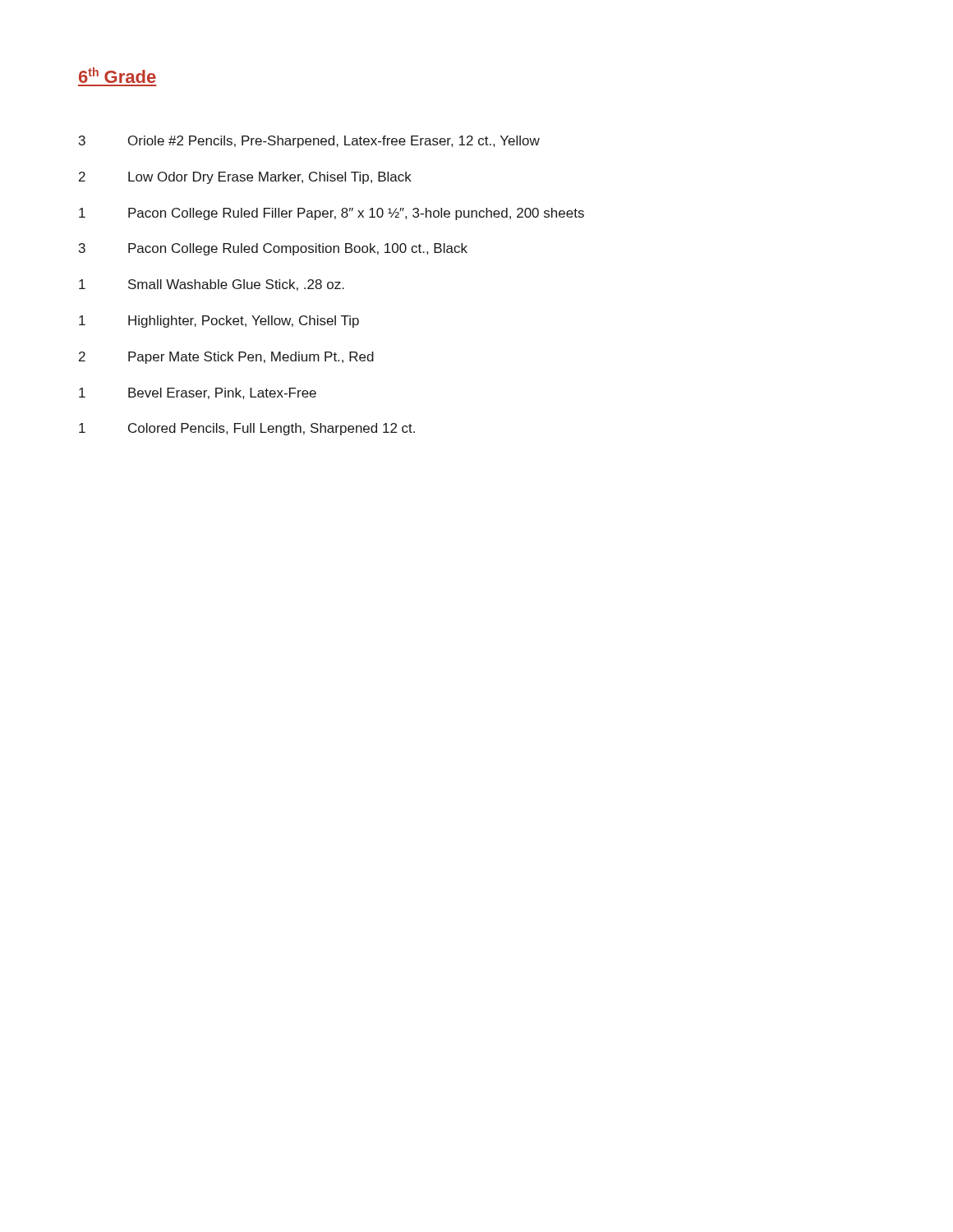Select the list item containing "1 Highlighter, Pocket, Yellow, Chisel Tip"
This screenshot has height=1232, width=953.
tap(219, 322)
